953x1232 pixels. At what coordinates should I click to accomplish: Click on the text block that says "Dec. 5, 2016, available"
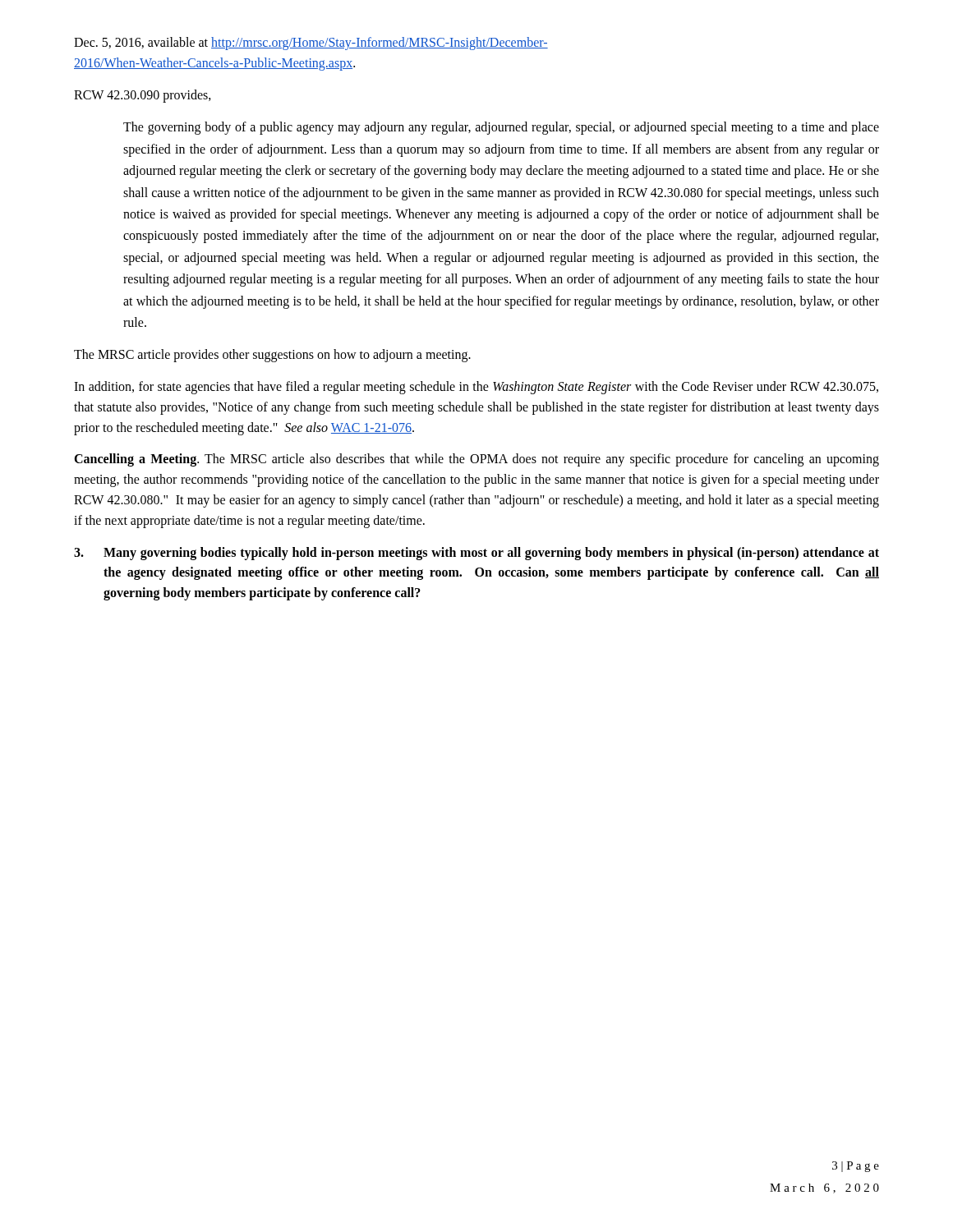pos(311,52)
